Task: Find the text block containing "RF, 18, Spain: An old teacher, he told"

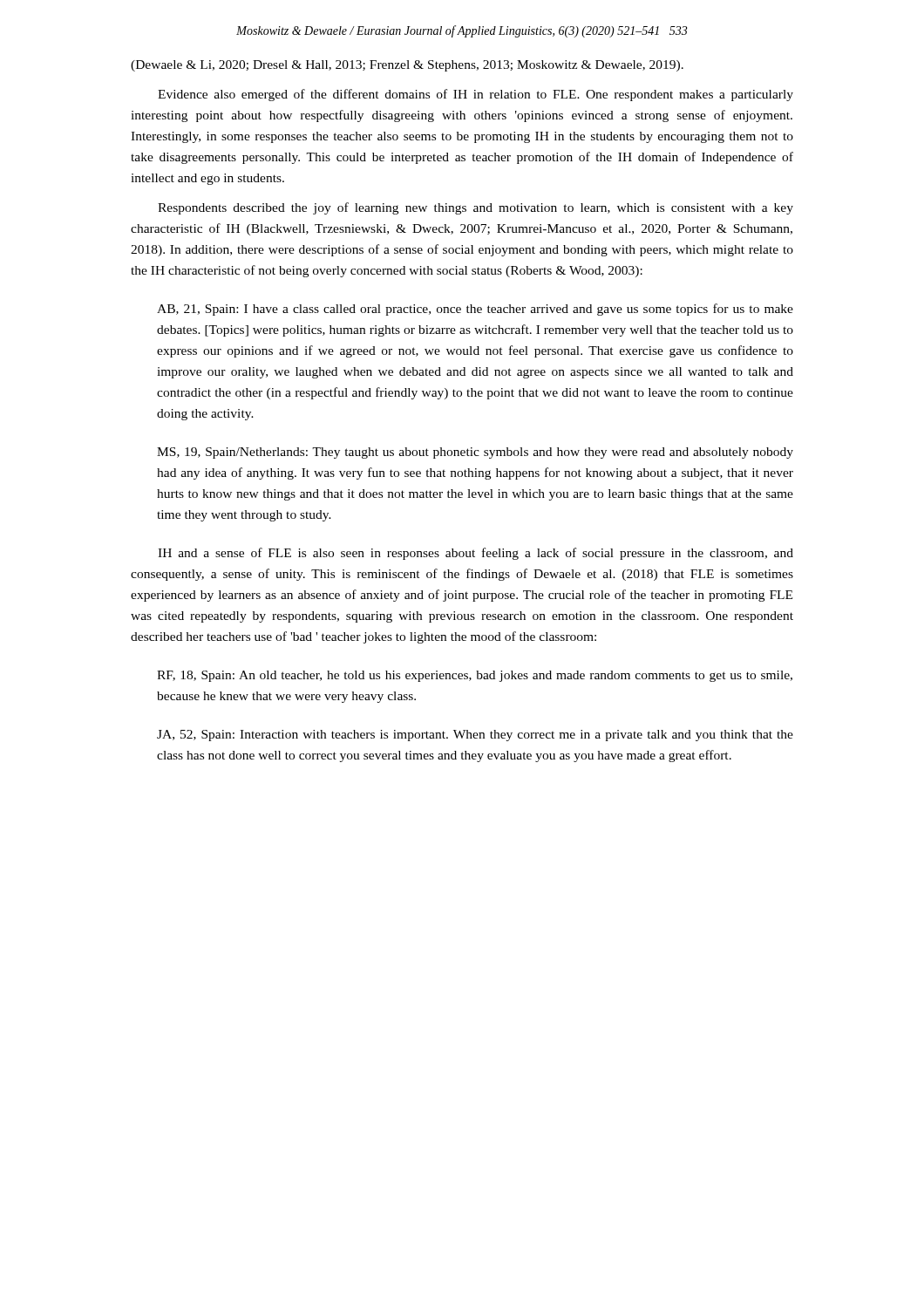Action: pyautogui.click(x=475, y=685)
